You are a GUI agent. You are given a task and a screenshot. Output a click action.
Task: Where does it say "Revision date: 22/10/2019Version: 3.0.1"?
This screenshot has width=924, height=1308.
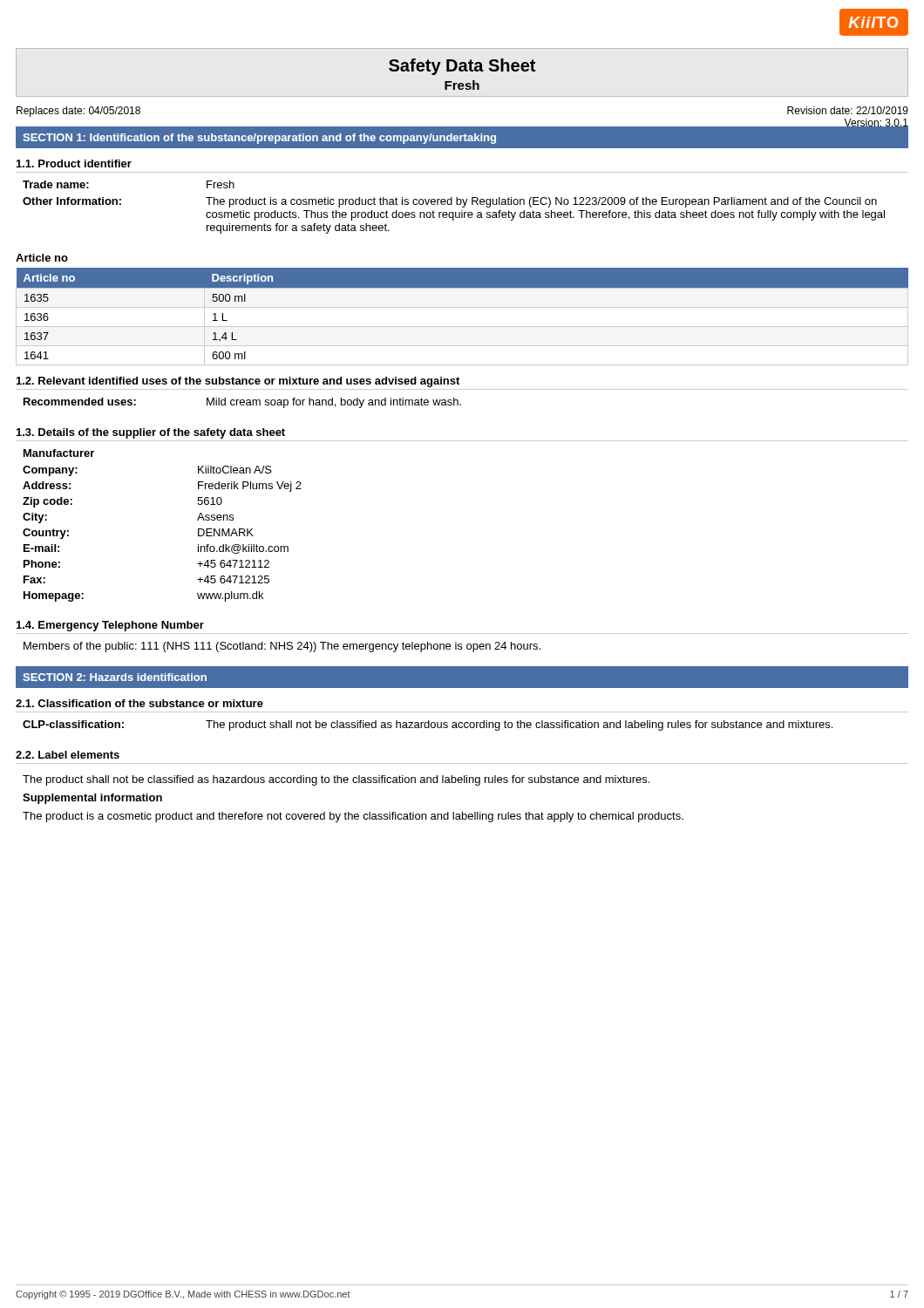tap(848, 117)
